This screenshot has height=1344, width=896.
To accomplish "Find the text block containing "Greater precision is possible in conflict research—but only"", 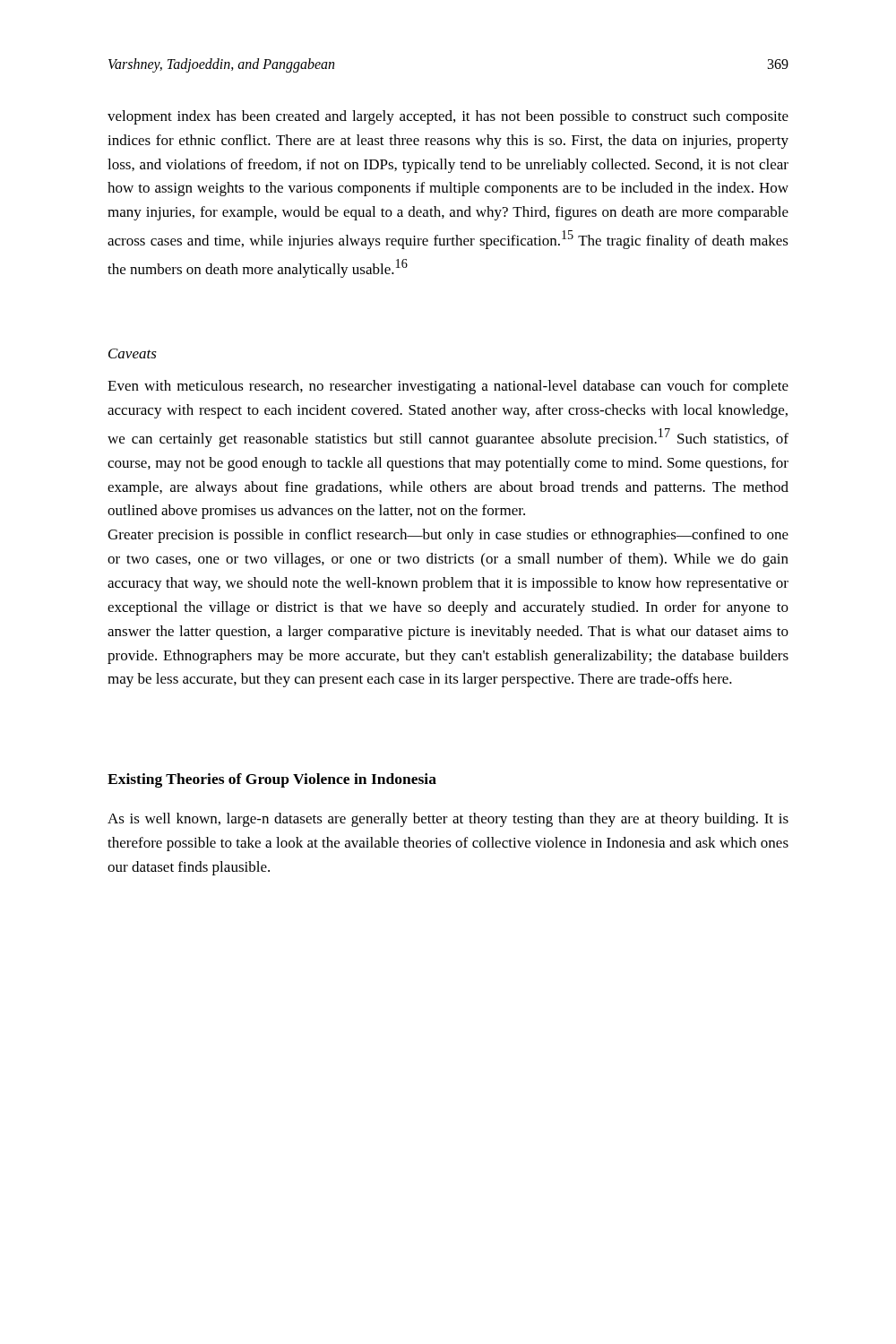I will click(448, 608).
